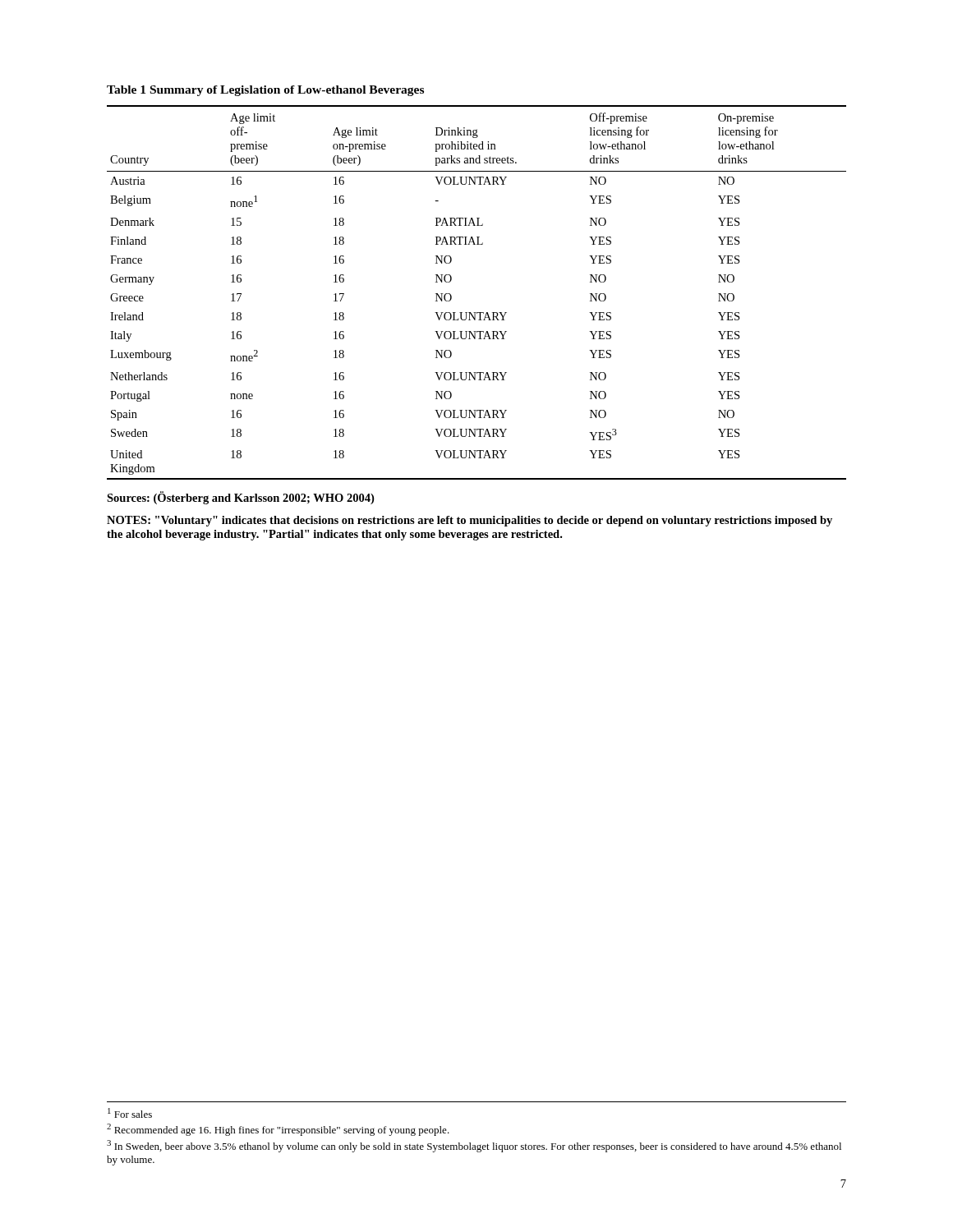The image size is (953, 1232).
Task: Find the block on this page that starts "2 Recommended age 16. High fines for "irresponsible""
Action: (x=278, y=1129)
